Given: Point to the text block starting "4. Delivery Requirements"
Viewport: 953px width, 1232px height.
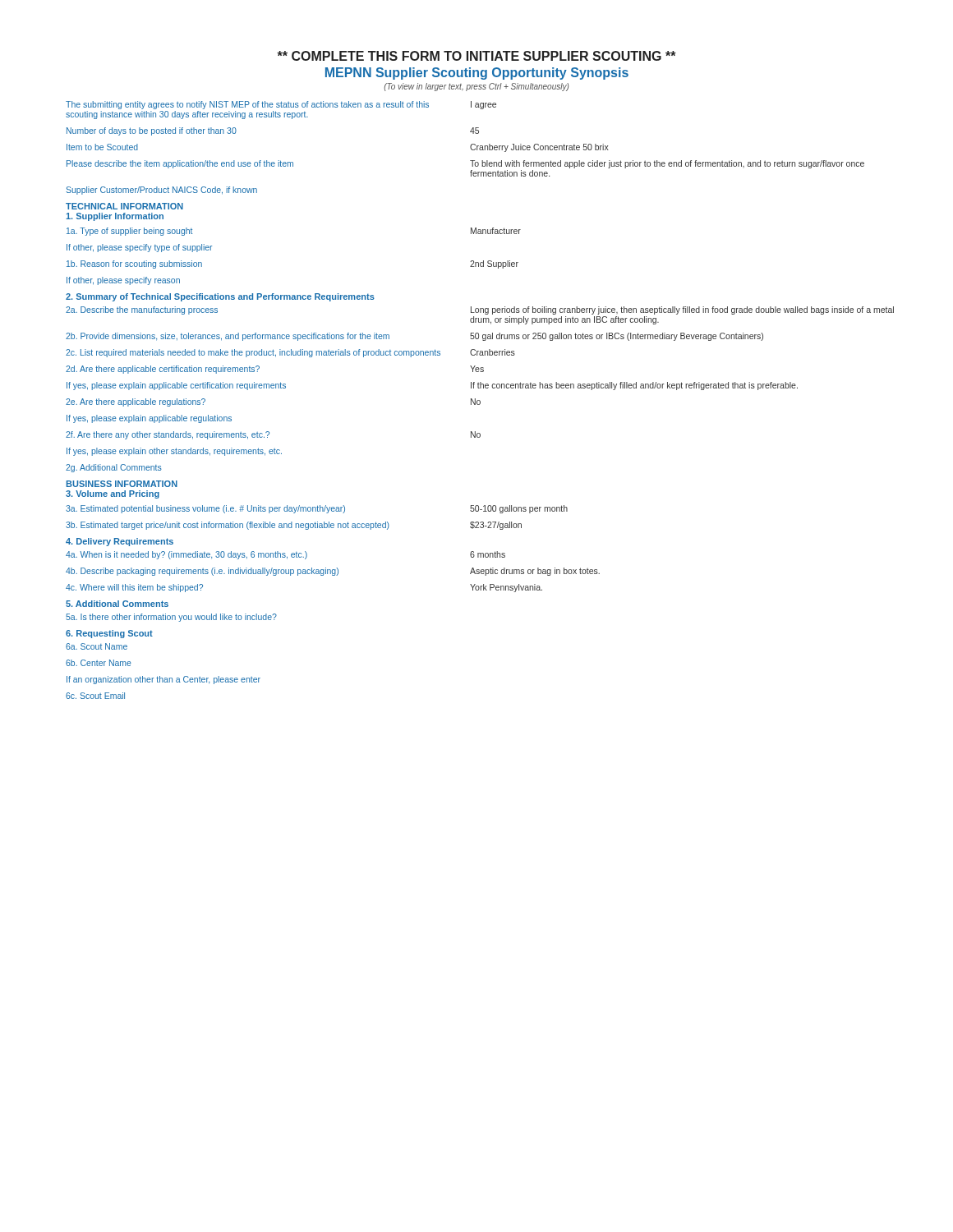Looking at the screenshot, I should 120,541.
